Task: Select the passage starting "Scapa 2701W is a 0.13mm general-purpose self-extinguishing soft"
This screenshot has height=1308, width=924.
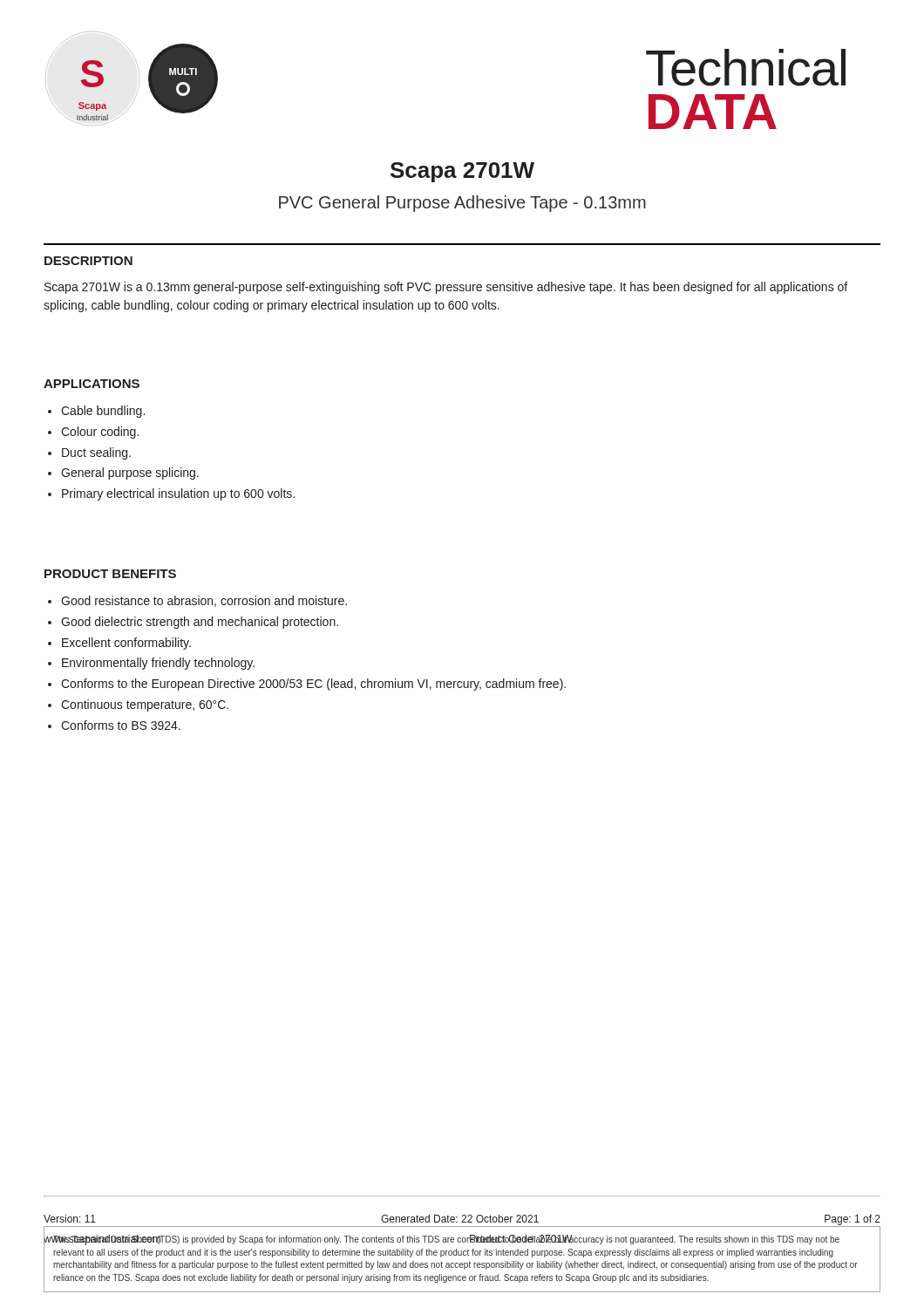Action: pyautogui.click(x=446, y=296)
